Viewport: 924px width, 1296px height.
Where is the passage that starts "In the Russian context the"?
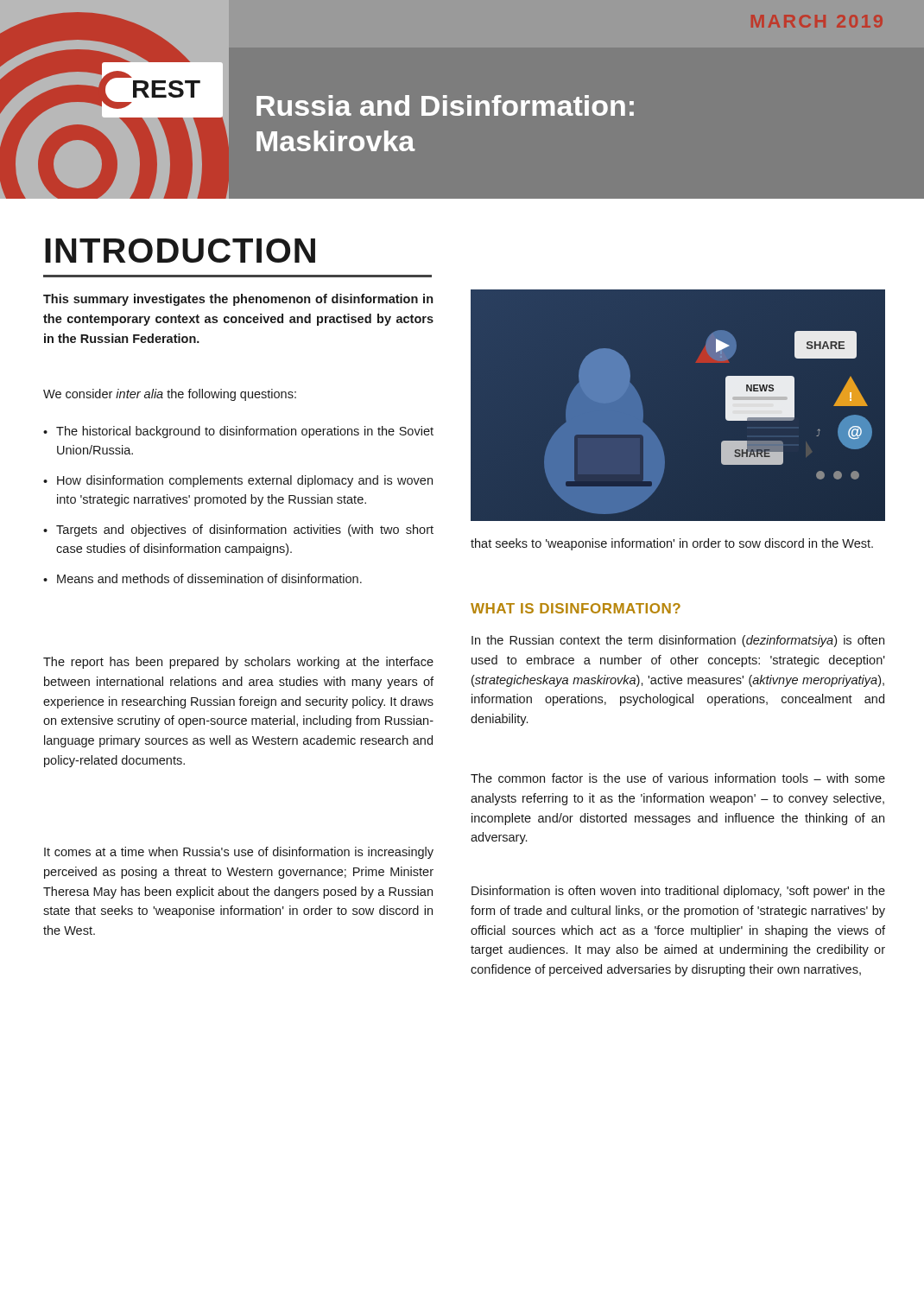tap(678, 680)
